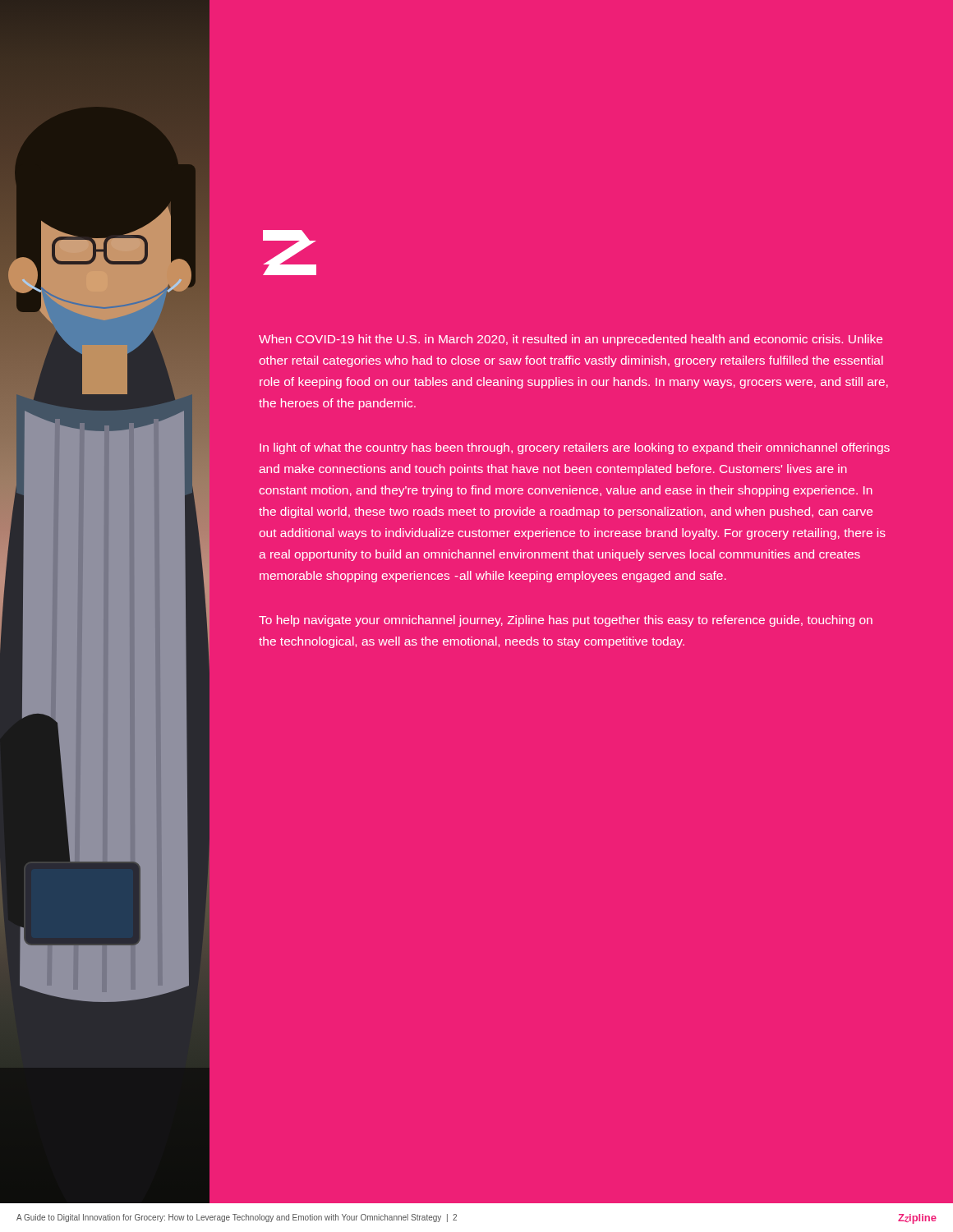This screenshot has height=1232, width=953.
Task: Click on the photo
Action: [x=105, y=602]
